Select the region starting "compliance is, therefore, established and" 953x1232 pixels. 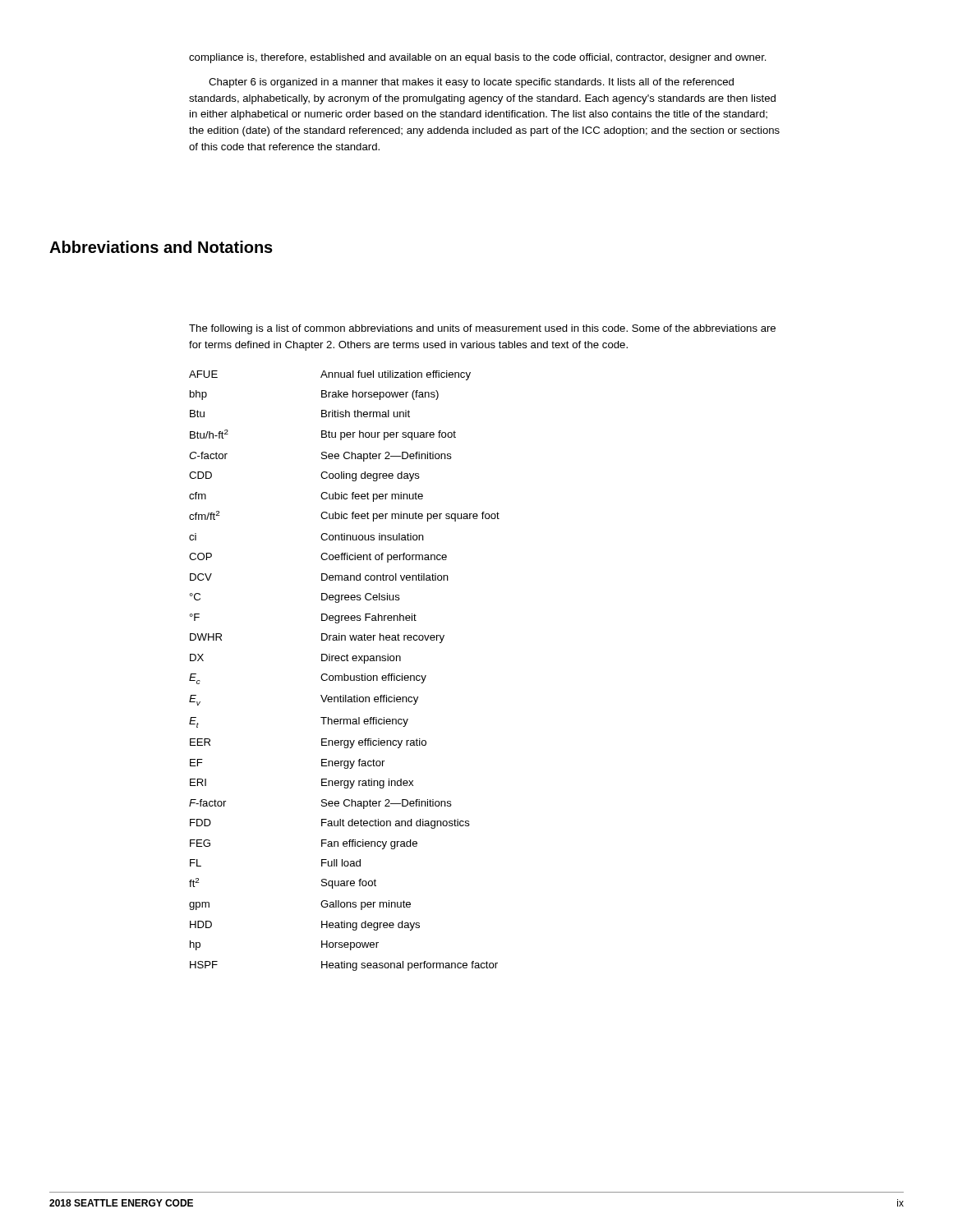pos(478,57)
